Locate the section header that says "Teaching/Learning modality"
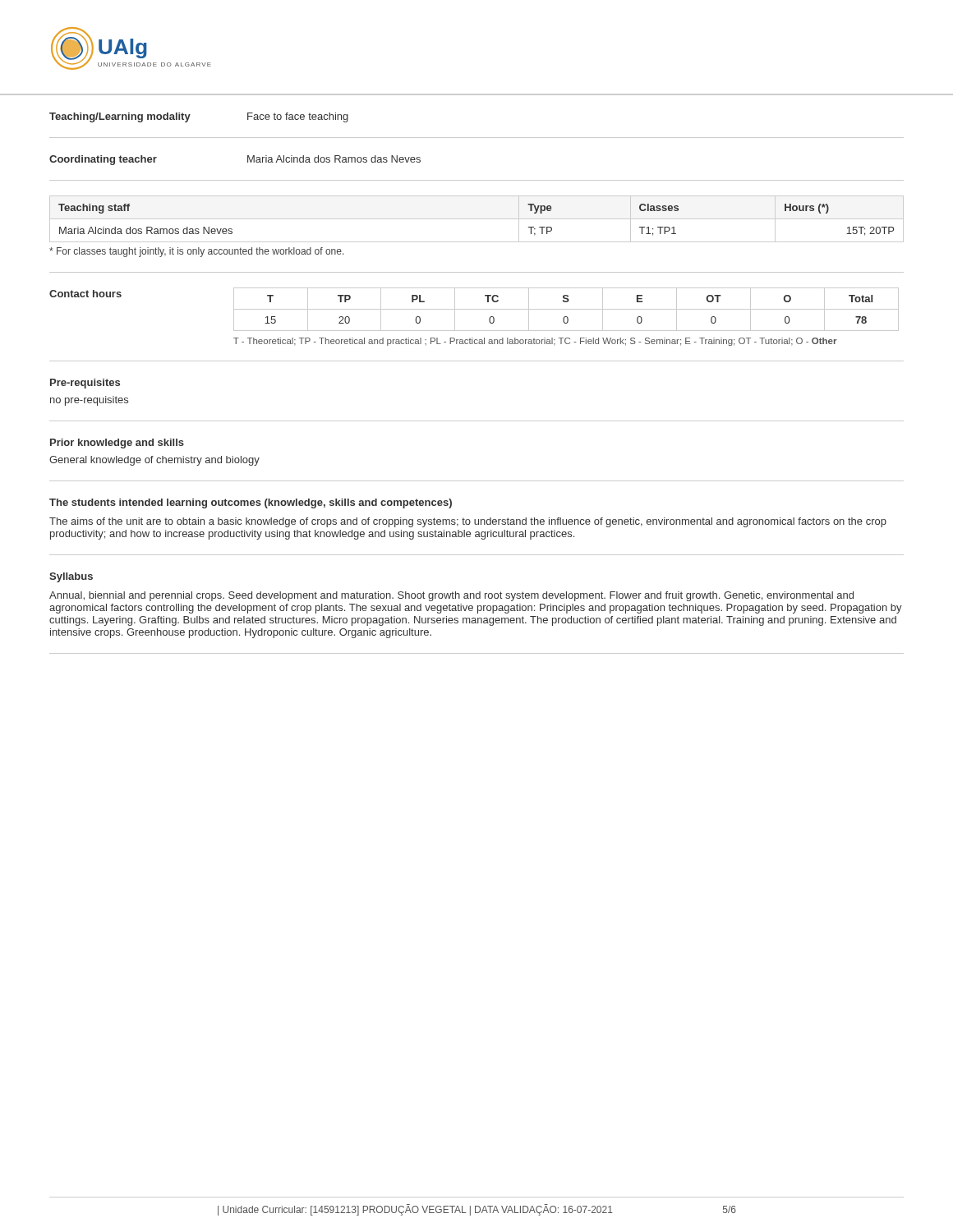 pos(120,116)
